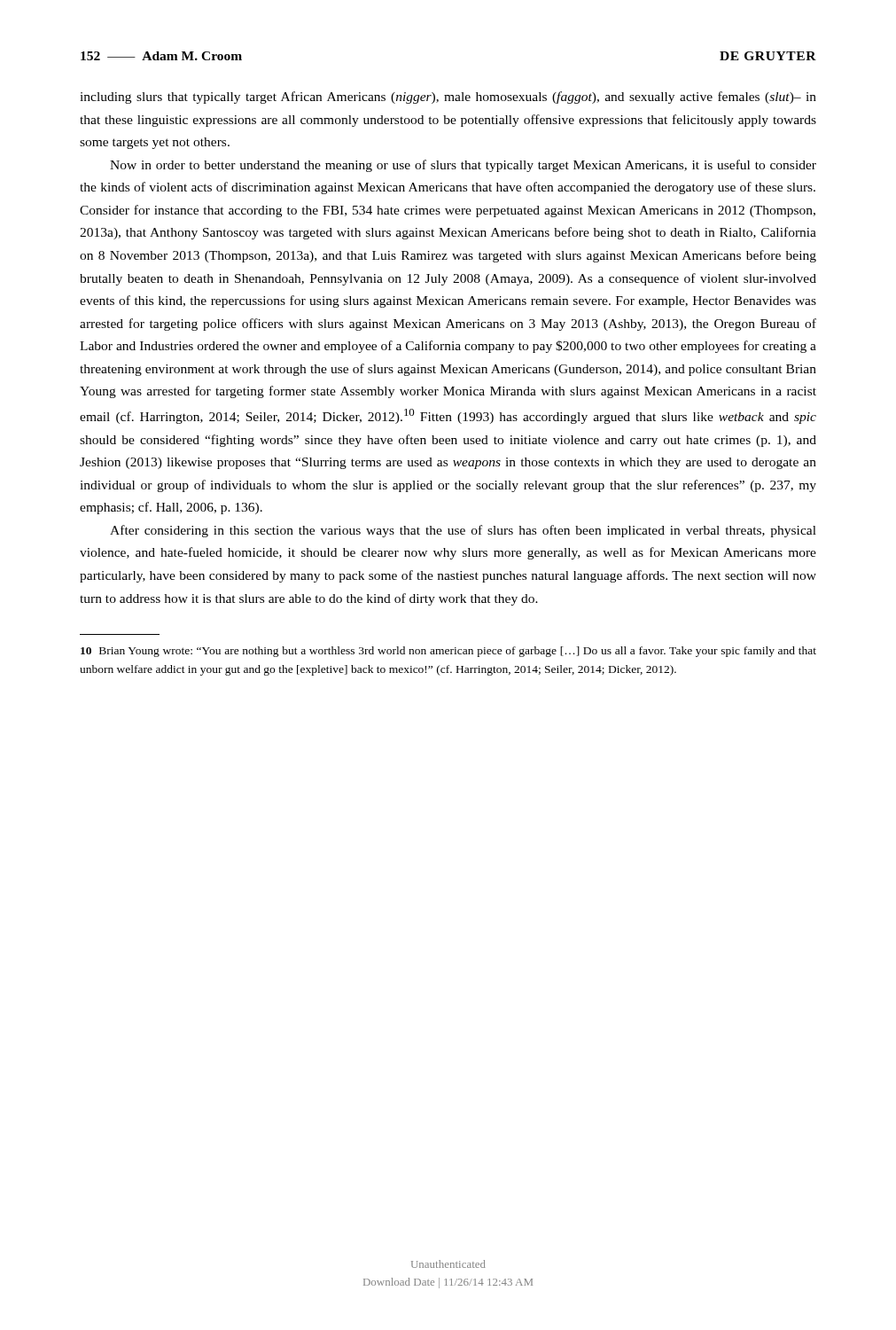Viewport: 896px width, 1330px height.
Task: Find the text starting "10 Brian Young wrote: “You are nothing"
Action: (x=448, y=660)
